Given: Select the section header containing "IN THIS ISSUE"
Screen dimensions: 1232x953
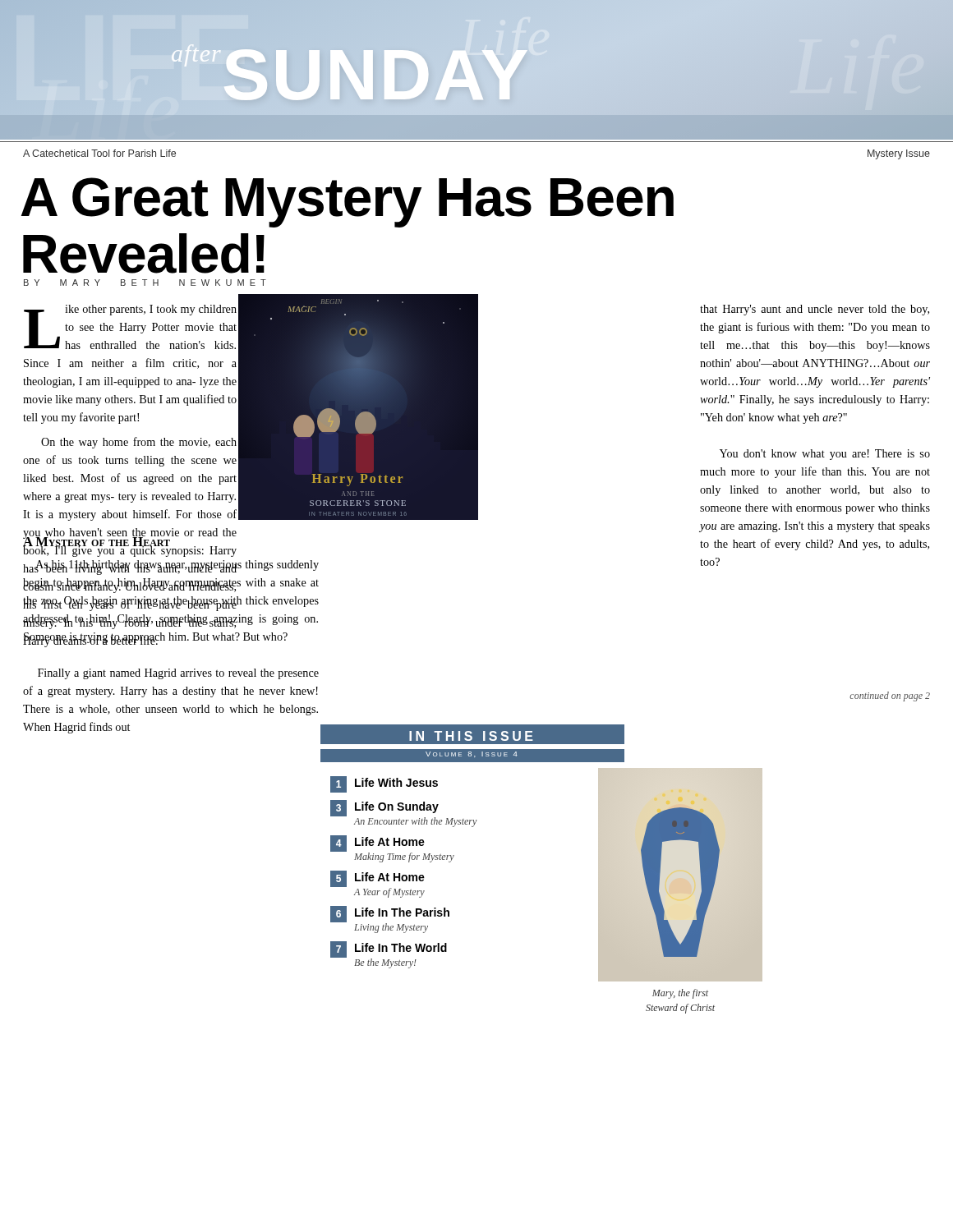Looking at the screenshot, I should click(x=472, y=736).
